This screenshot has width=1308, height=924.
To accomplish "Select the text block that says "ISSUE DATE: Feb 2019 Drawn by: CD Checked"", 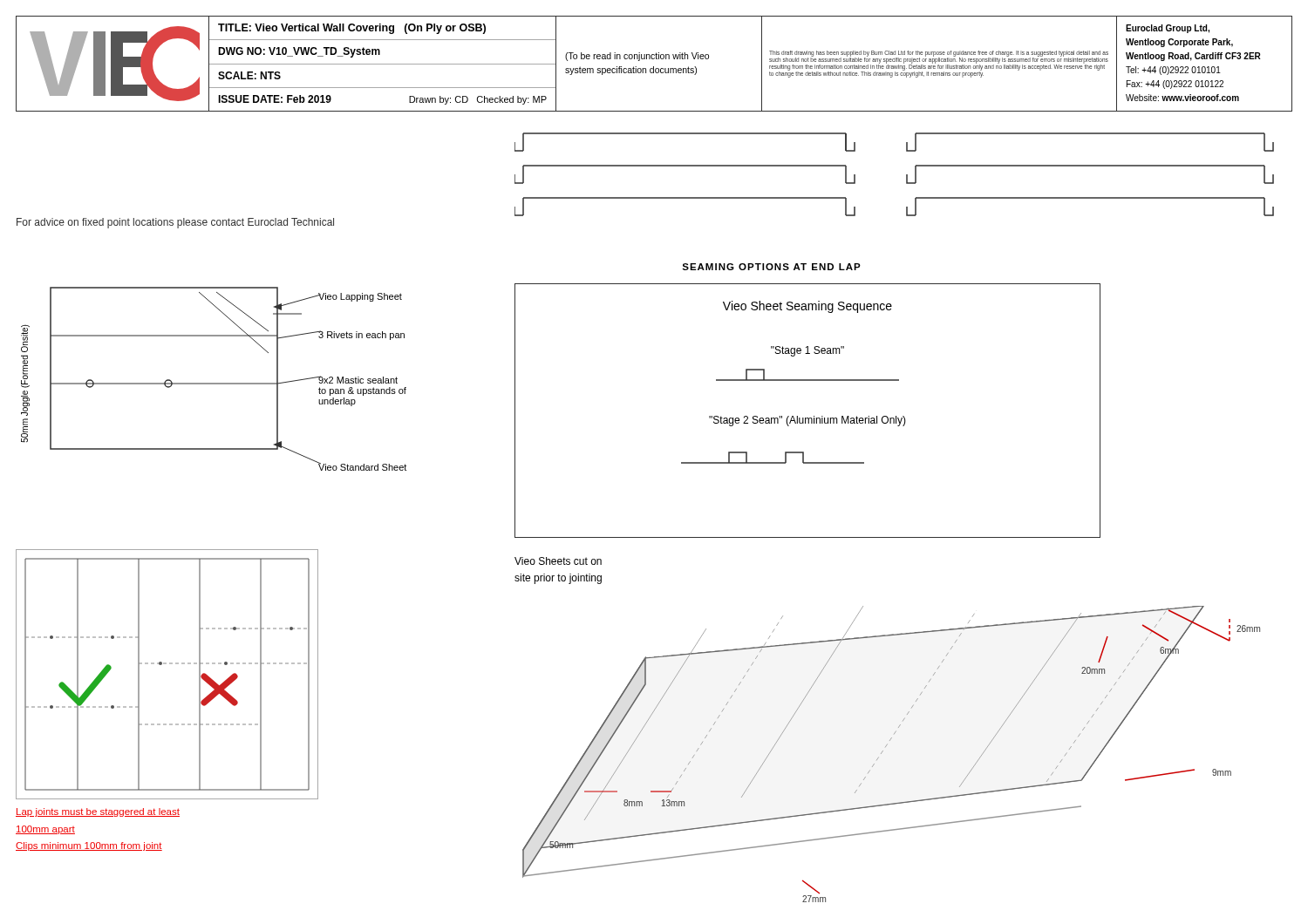I will (382, 99).
